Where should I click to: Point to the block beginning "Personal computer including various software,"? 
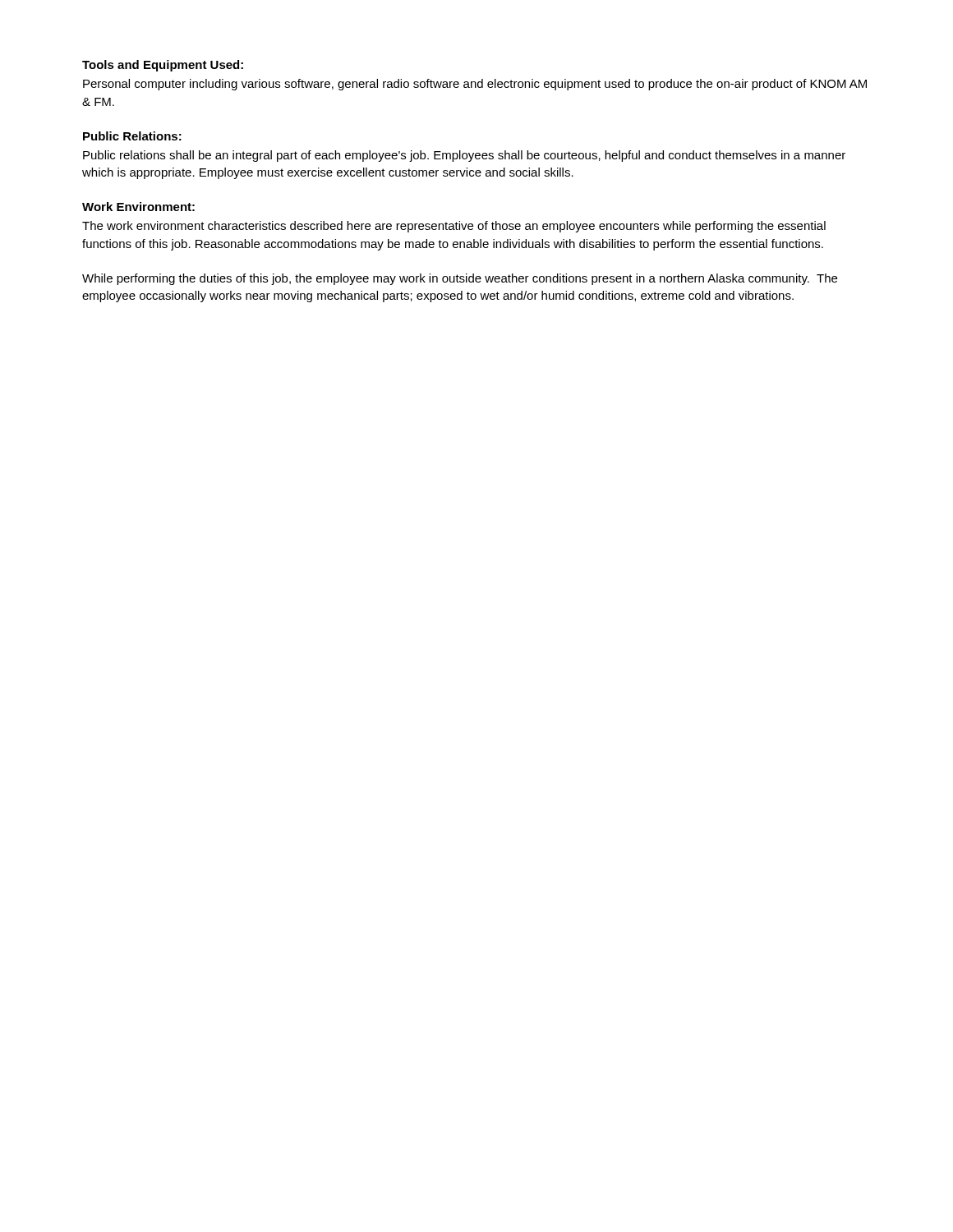pos(475,92)
